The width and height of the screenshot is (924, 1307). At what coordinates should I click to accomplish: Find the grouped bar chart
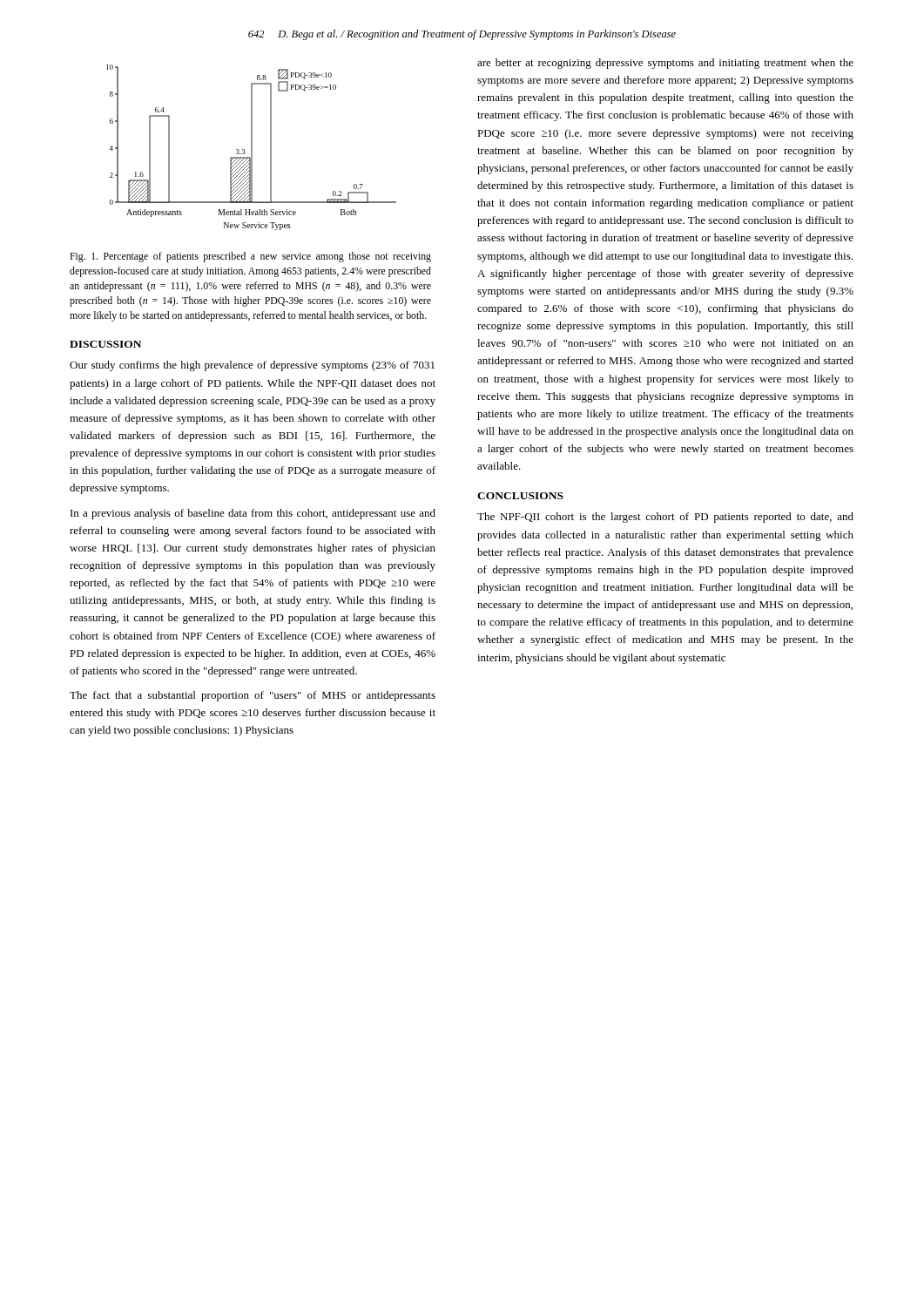point(240,150)
